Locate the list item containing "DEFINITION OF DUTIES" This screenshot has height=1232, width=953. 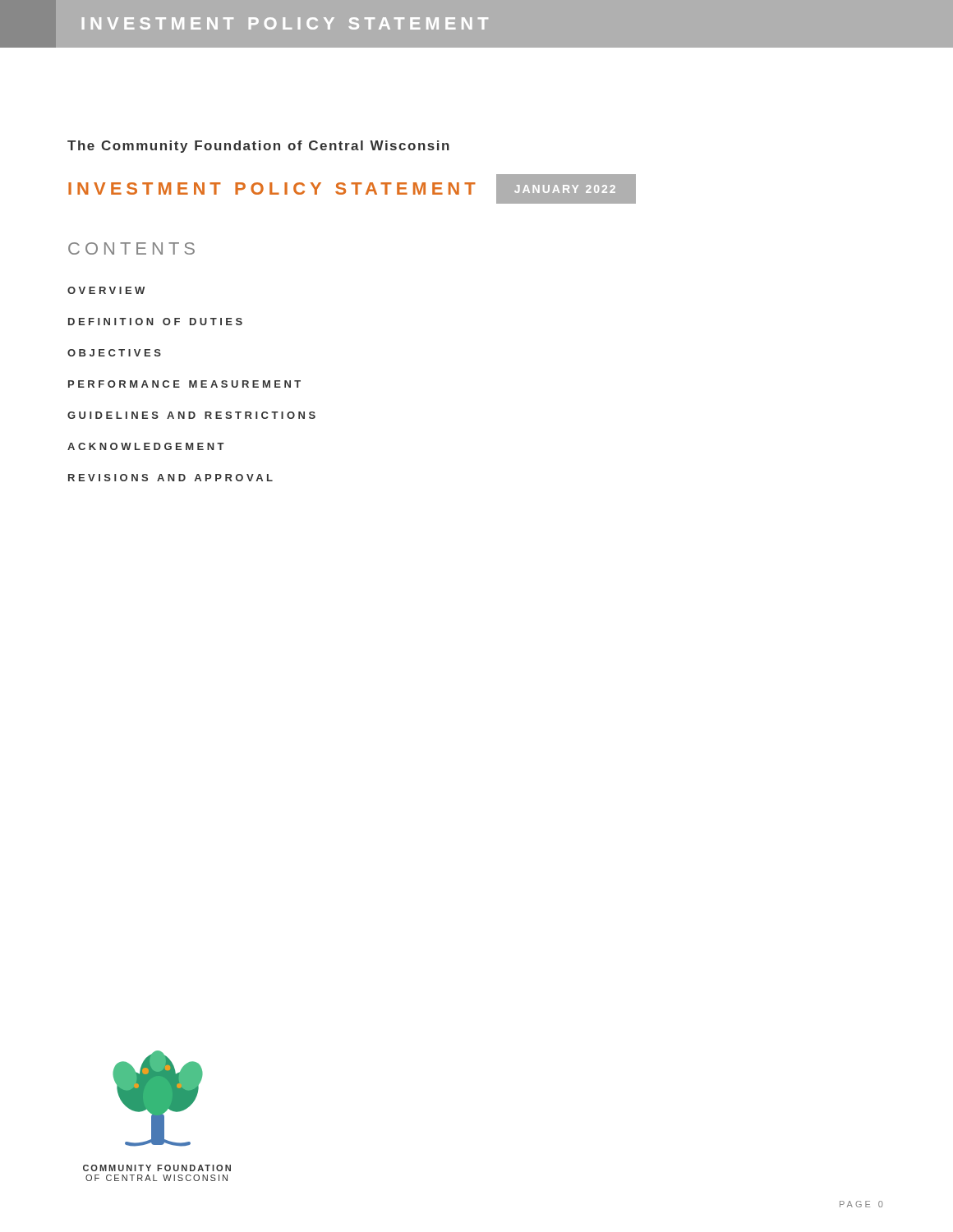click(156, 322)
